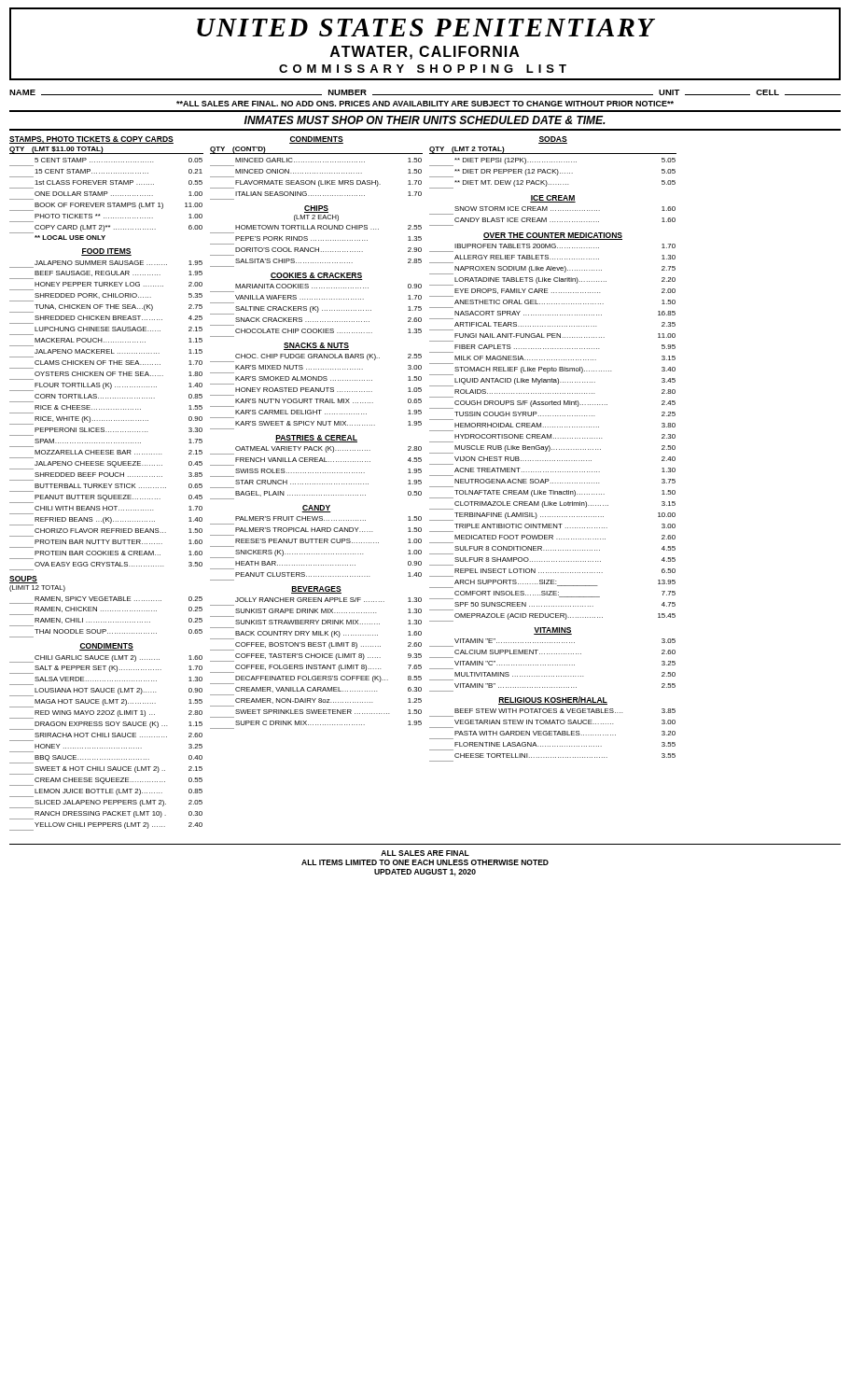This screenshot has width=850, height=1400.
Task: Find the table that mentions "ITALIAN SEASONING……………………"
Action: tap(316, 167)
